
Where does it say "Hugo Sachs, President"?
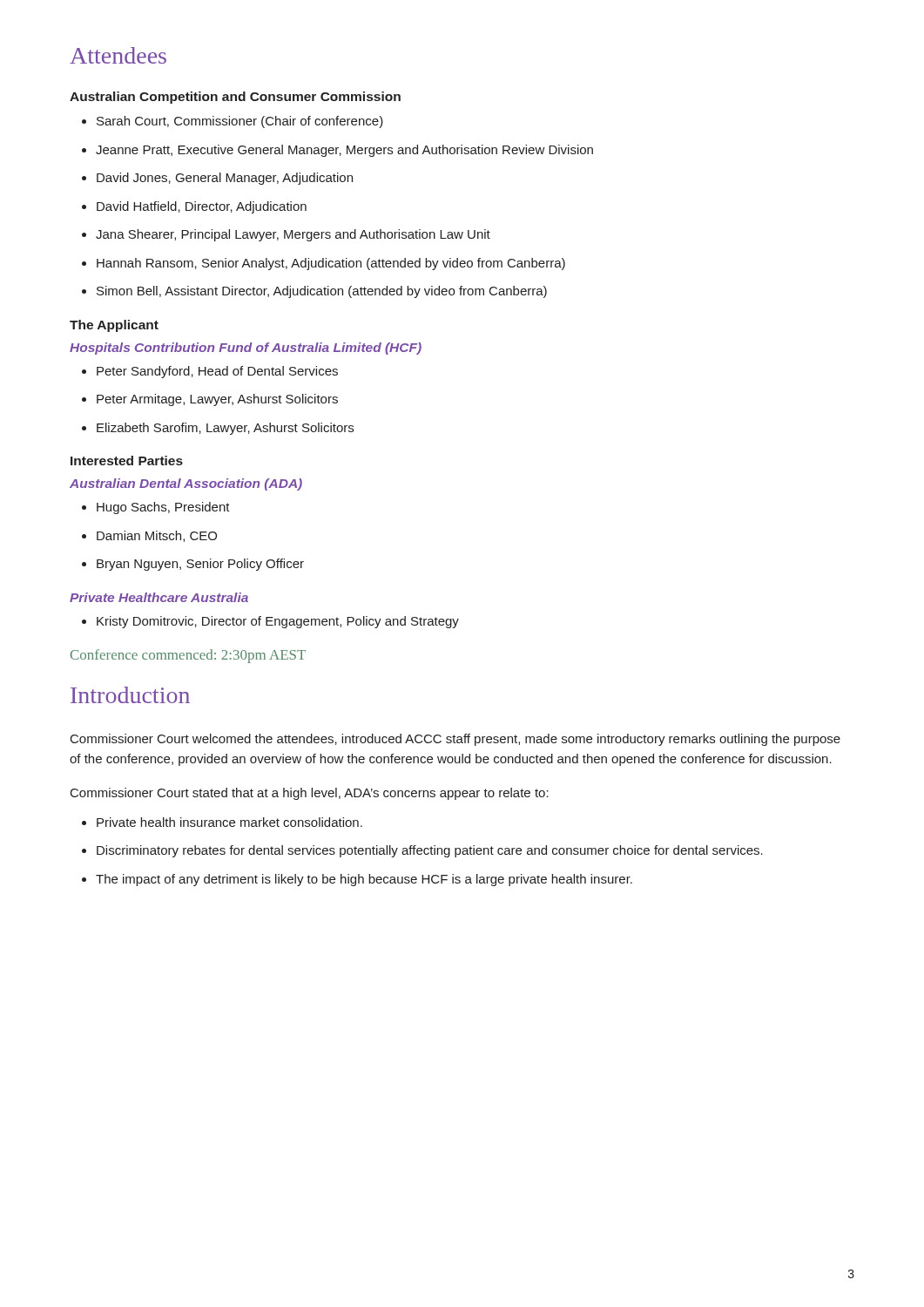pyautogui.click(x=156, y=508)
